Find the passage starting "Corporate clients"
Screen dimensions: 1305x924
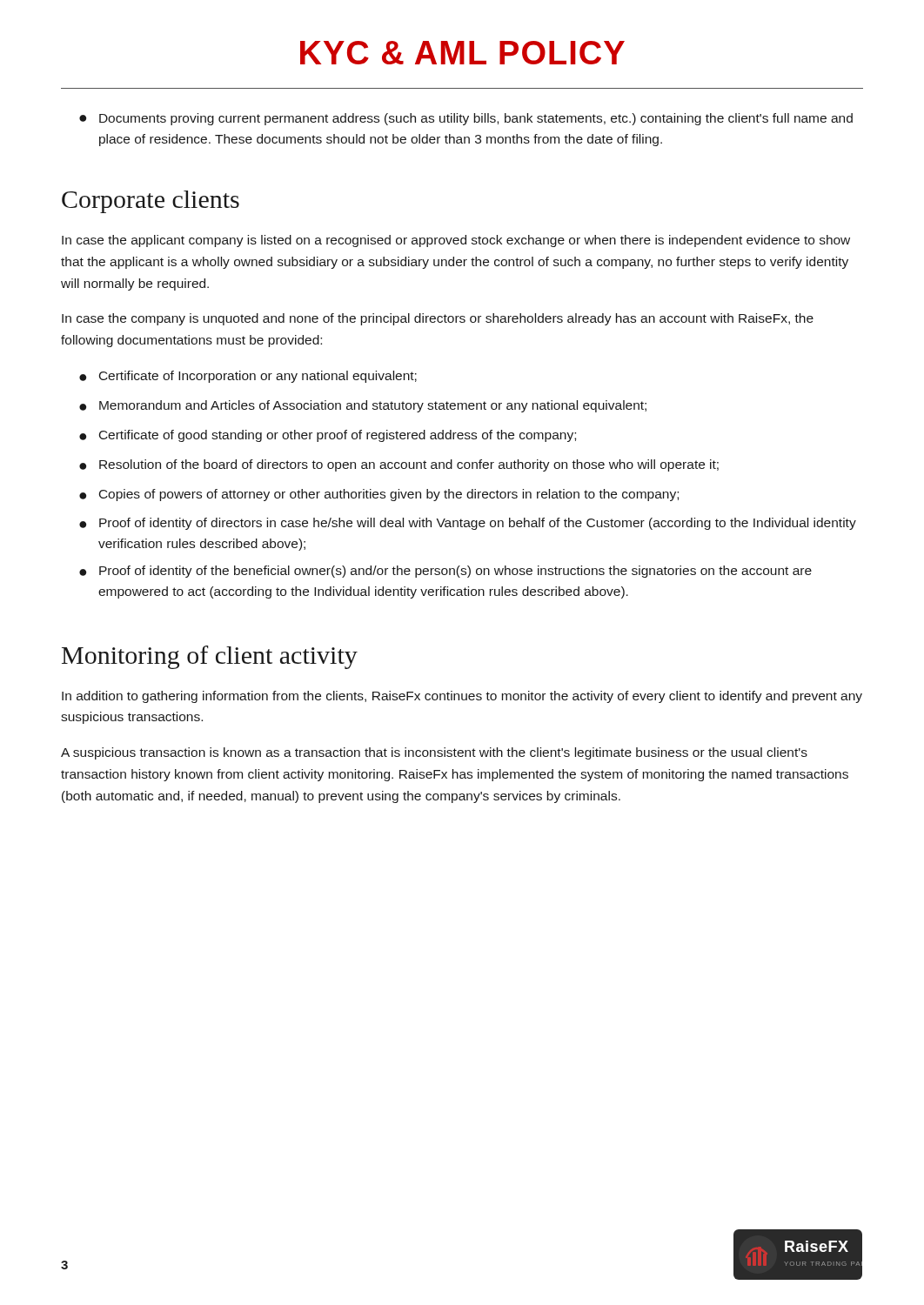150,199
